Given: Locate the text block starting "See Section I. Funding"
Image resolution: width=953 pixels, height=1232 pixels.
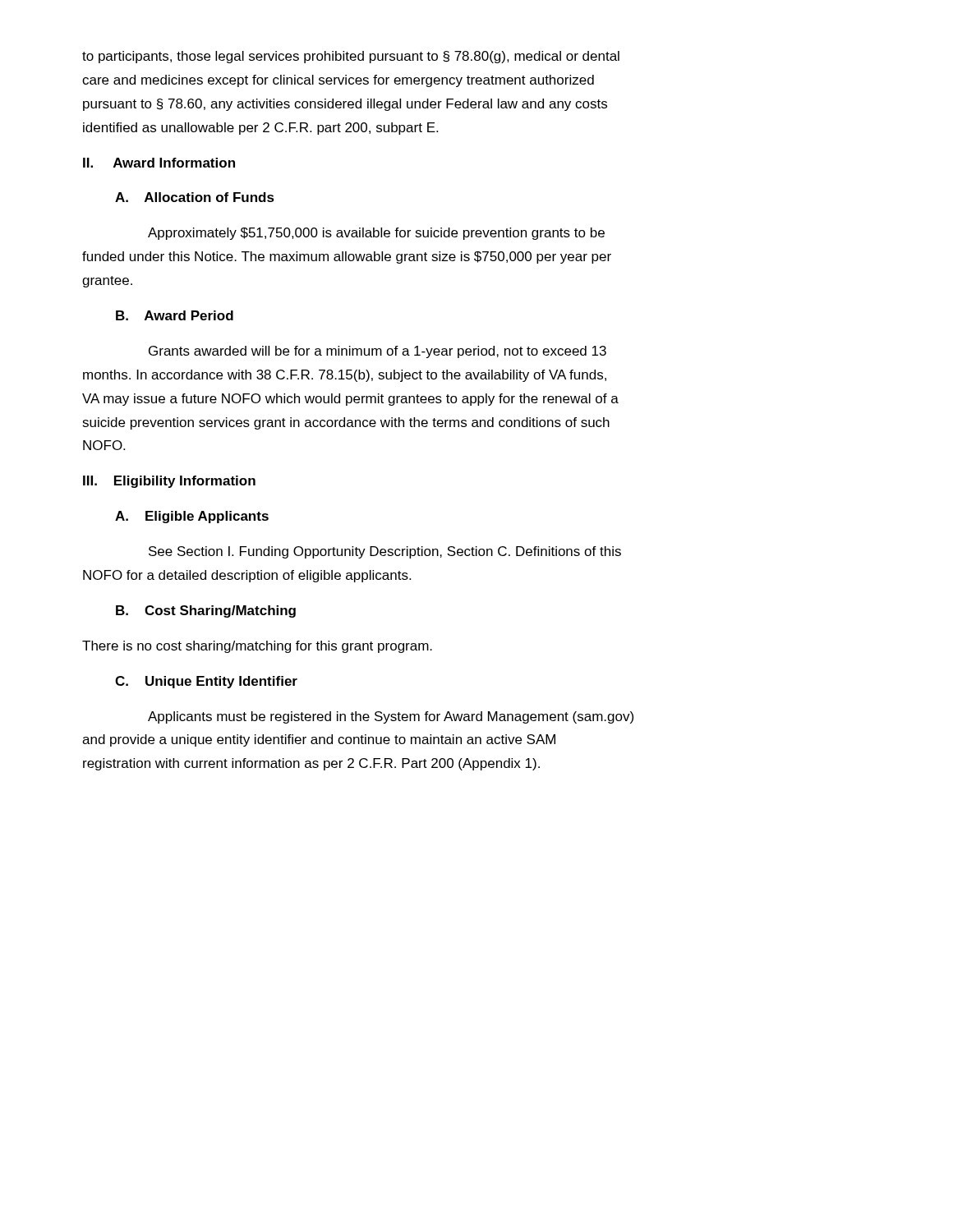Looking at the screenshot, I should (x=476, y=564).
